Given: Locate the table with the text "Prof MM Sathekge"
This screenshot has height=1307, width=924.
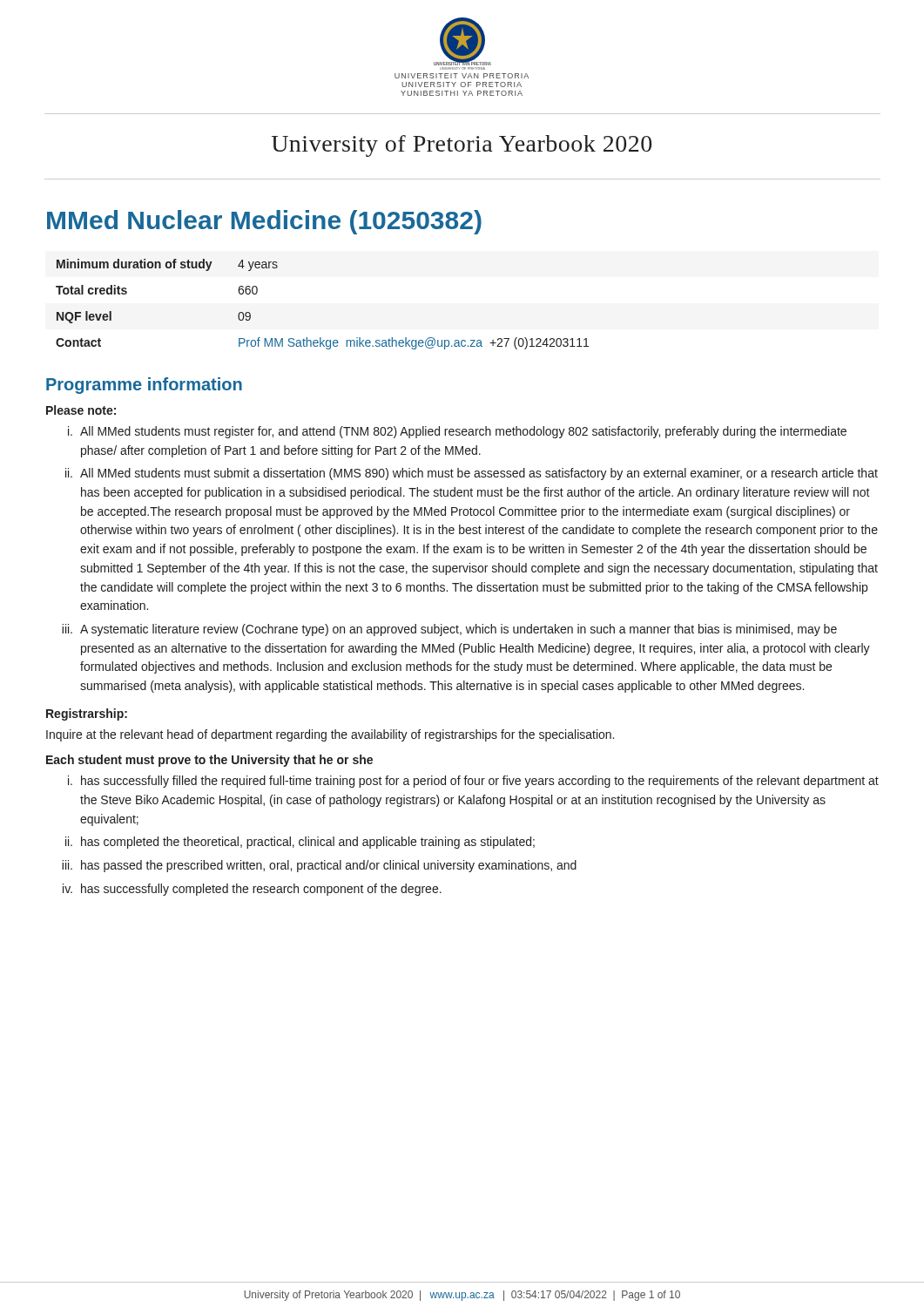Looking at the screenshot, I should [x=462, y=303].
